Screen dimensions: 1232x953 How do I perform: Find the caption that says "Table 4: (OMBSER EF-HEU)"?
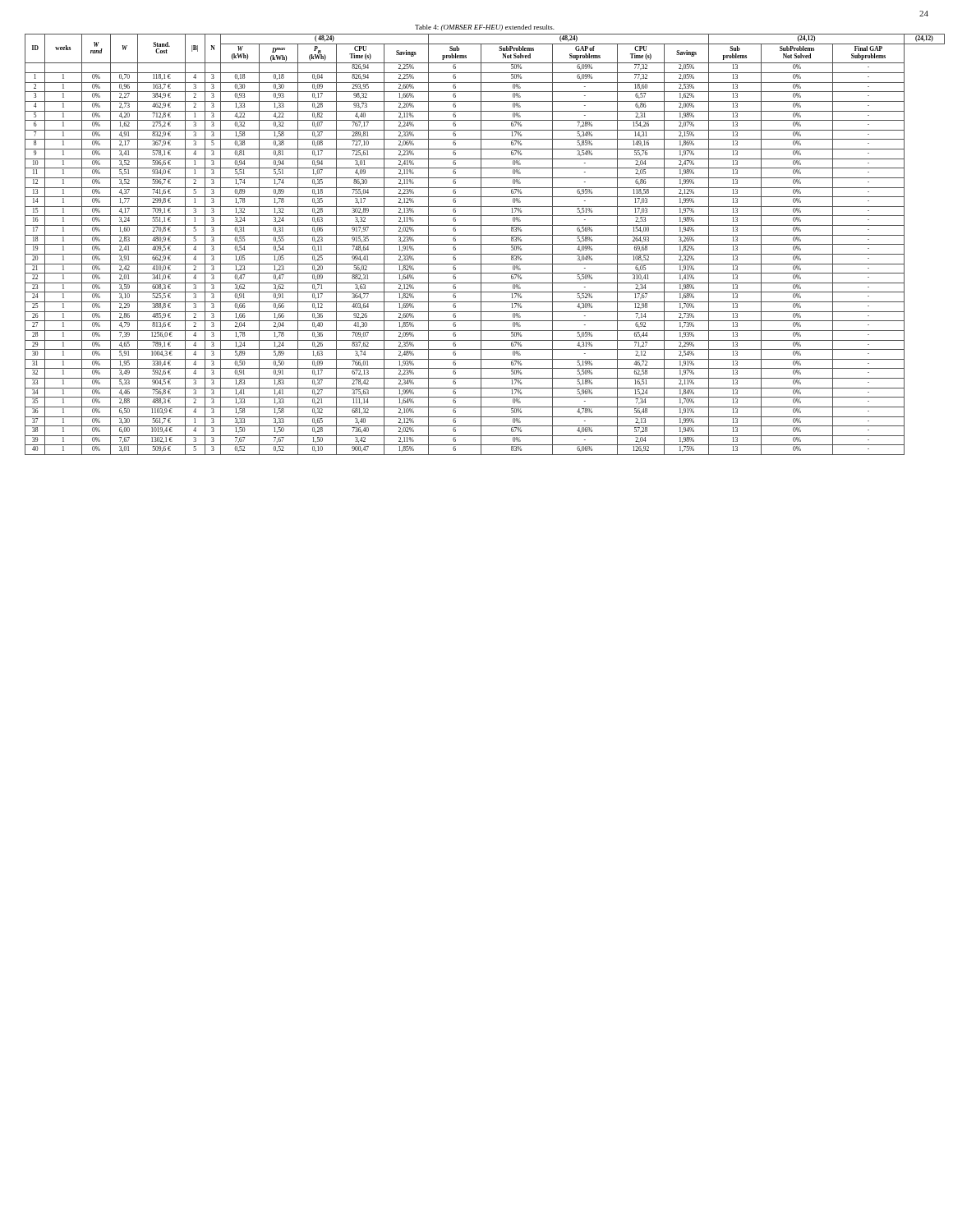(x=485, y=27)
